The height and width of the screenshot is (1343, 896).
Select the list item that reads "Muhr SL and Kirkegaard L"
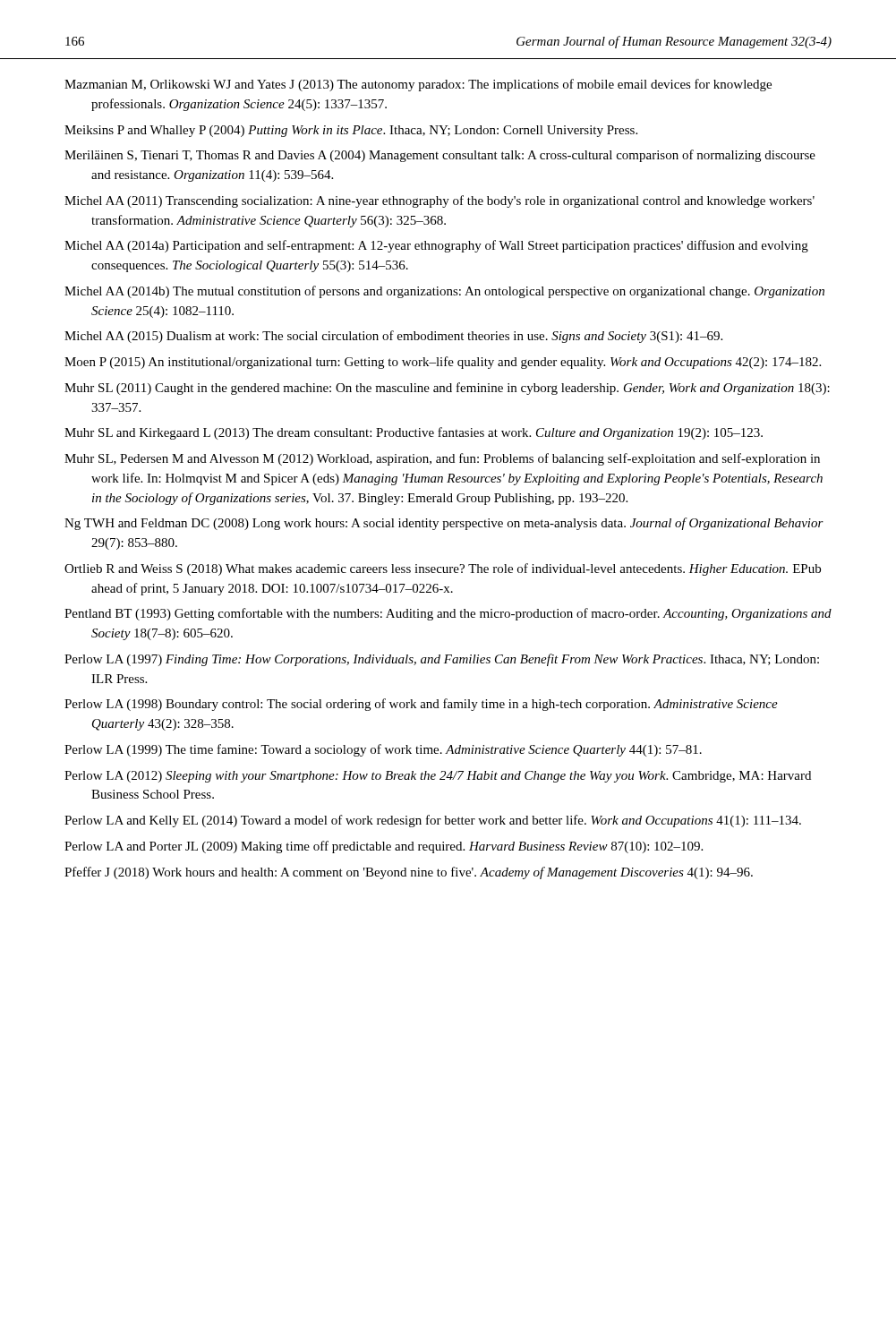coord(414,433)
